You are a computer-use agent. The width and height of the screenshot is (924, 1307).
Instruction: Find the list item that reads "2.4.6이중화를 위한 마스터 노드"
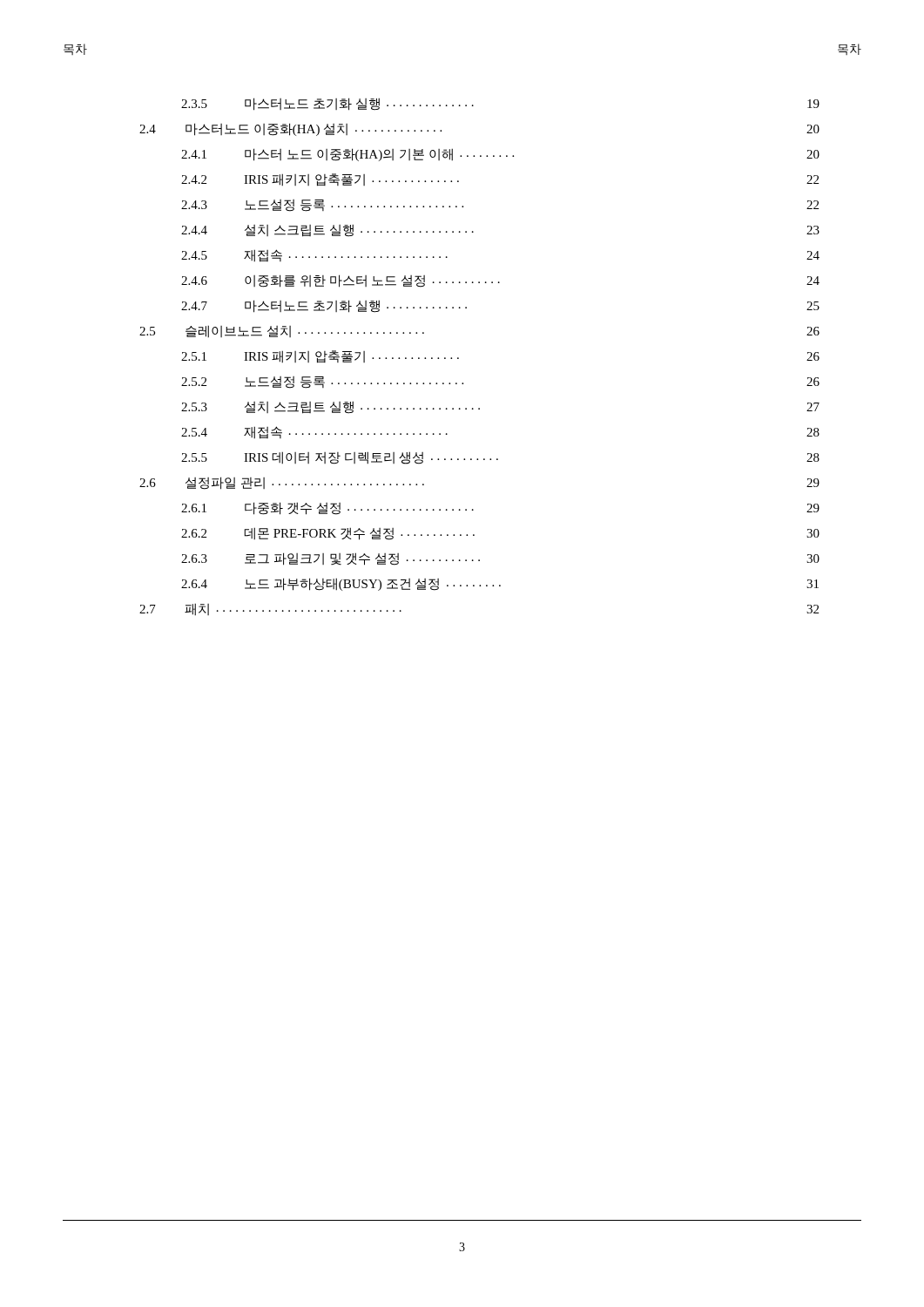point(479,281)
